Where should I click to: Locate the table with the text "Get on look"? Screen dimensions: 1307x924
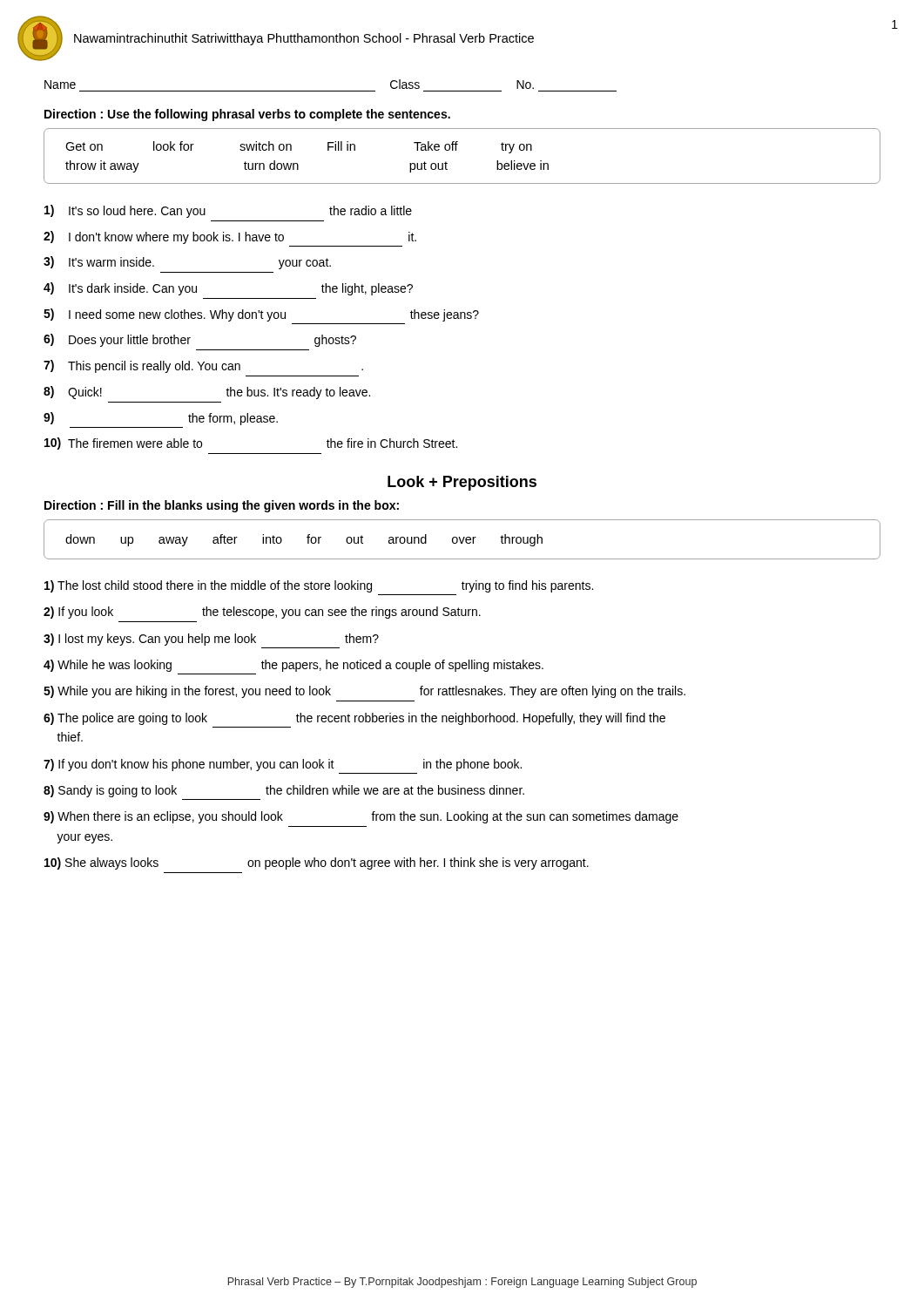pyautogui.click(x=462, y=156)
